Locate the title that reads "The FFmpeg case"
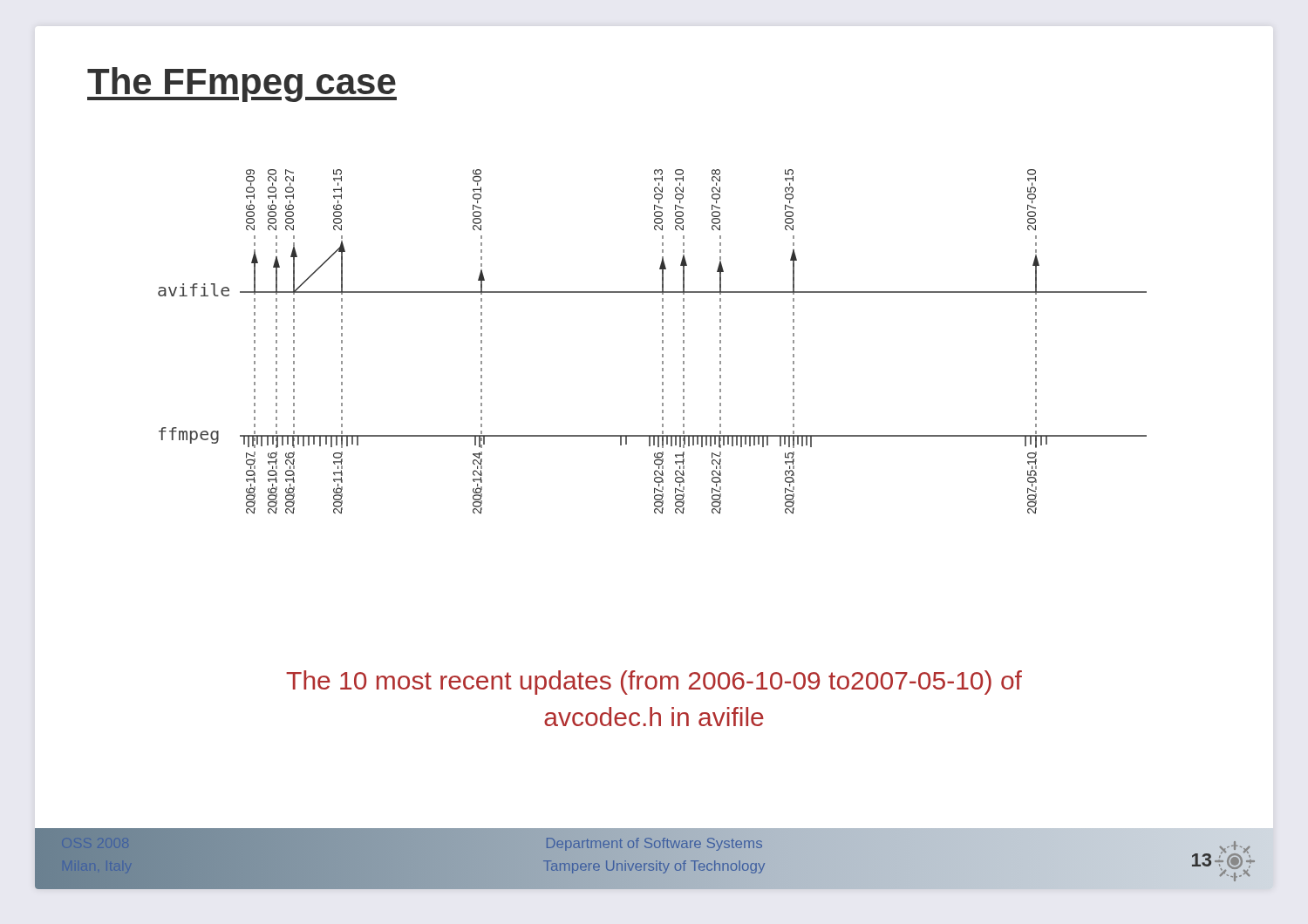 (x=242, y=81)
